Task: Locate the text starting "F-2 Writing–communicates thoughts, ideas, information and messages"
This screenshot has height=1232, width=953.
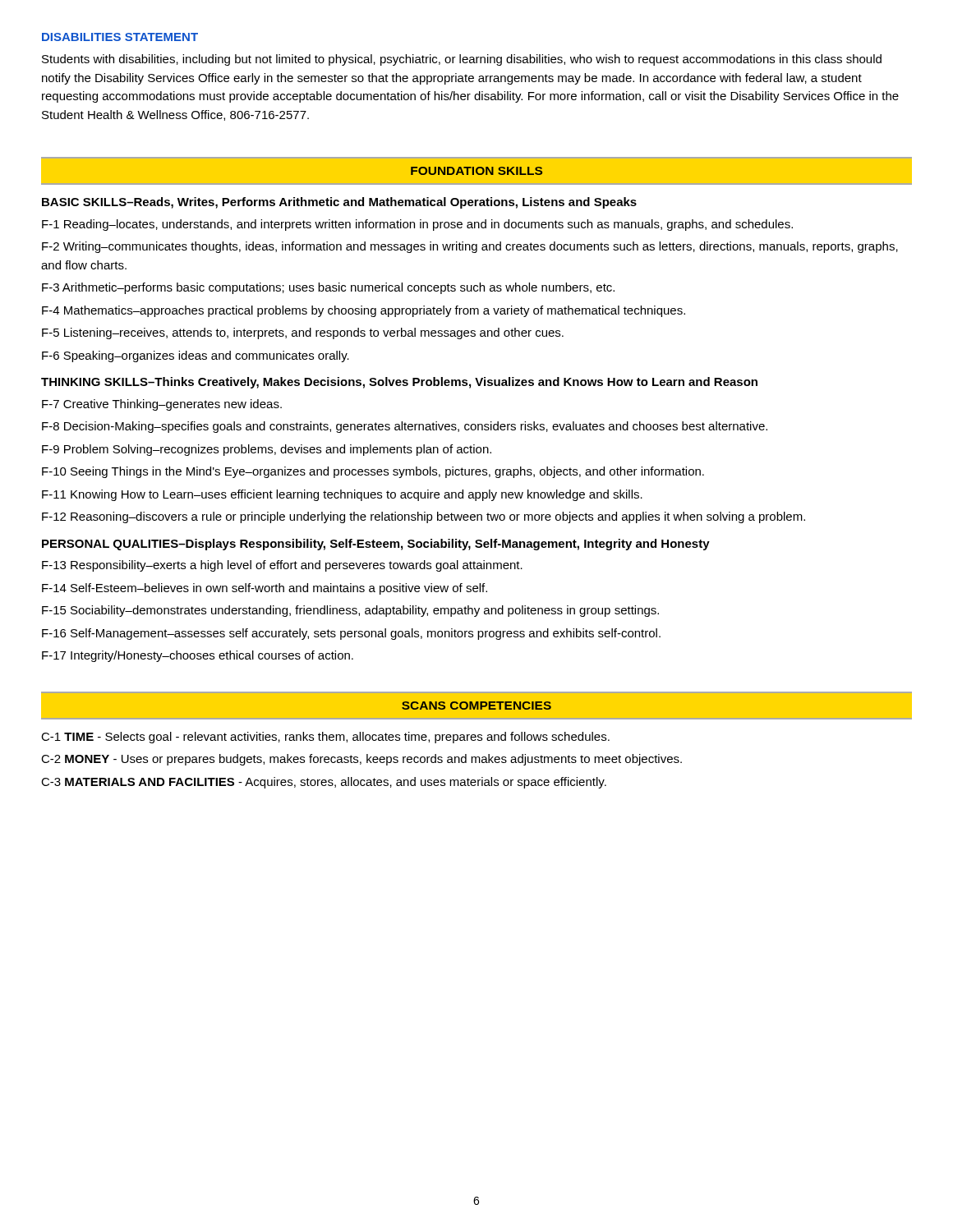Action: (x=470, y=255)
